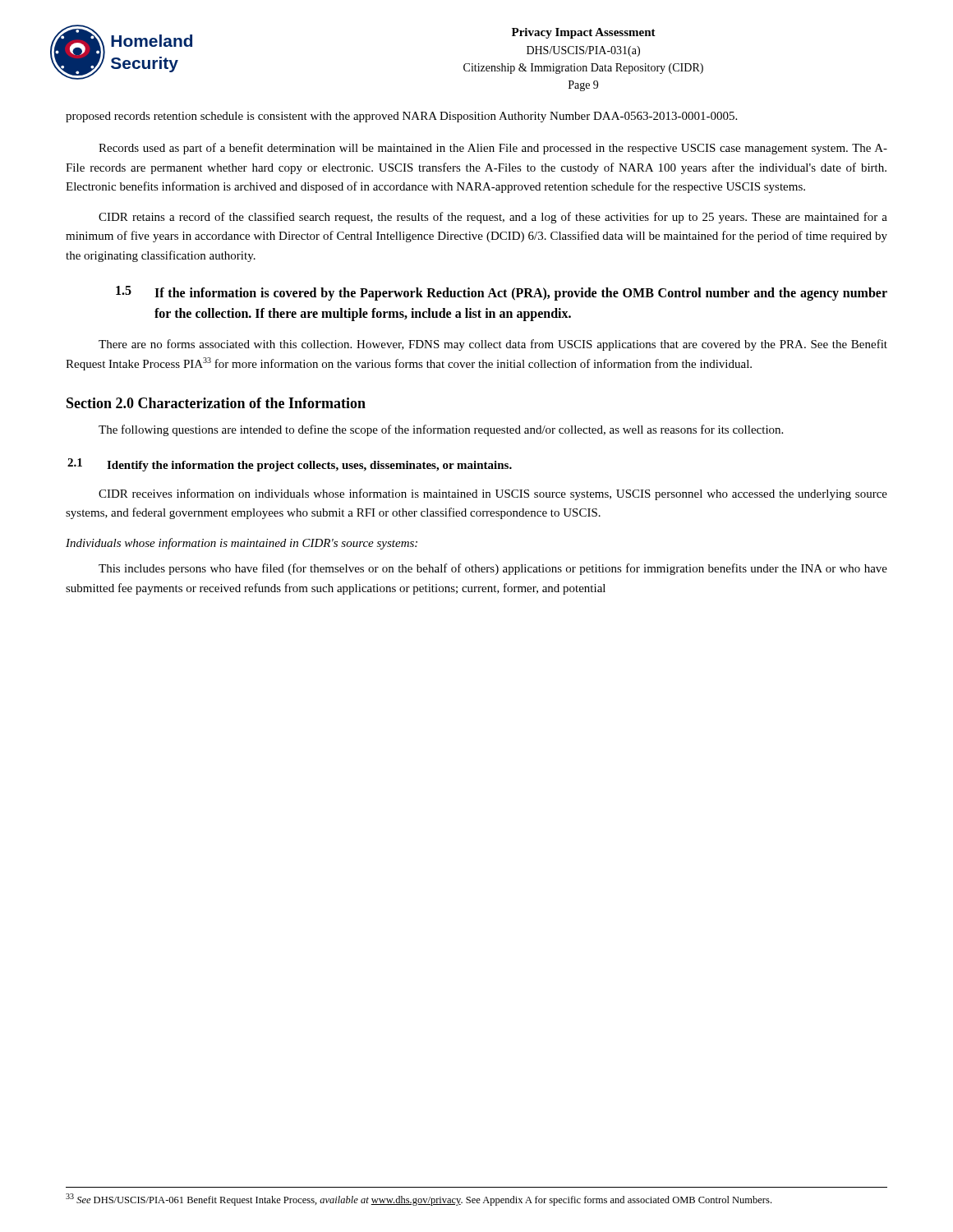Viewport: 953px width, 1232px height.
Task: Select a footnote
Action: pos(419,1199)
